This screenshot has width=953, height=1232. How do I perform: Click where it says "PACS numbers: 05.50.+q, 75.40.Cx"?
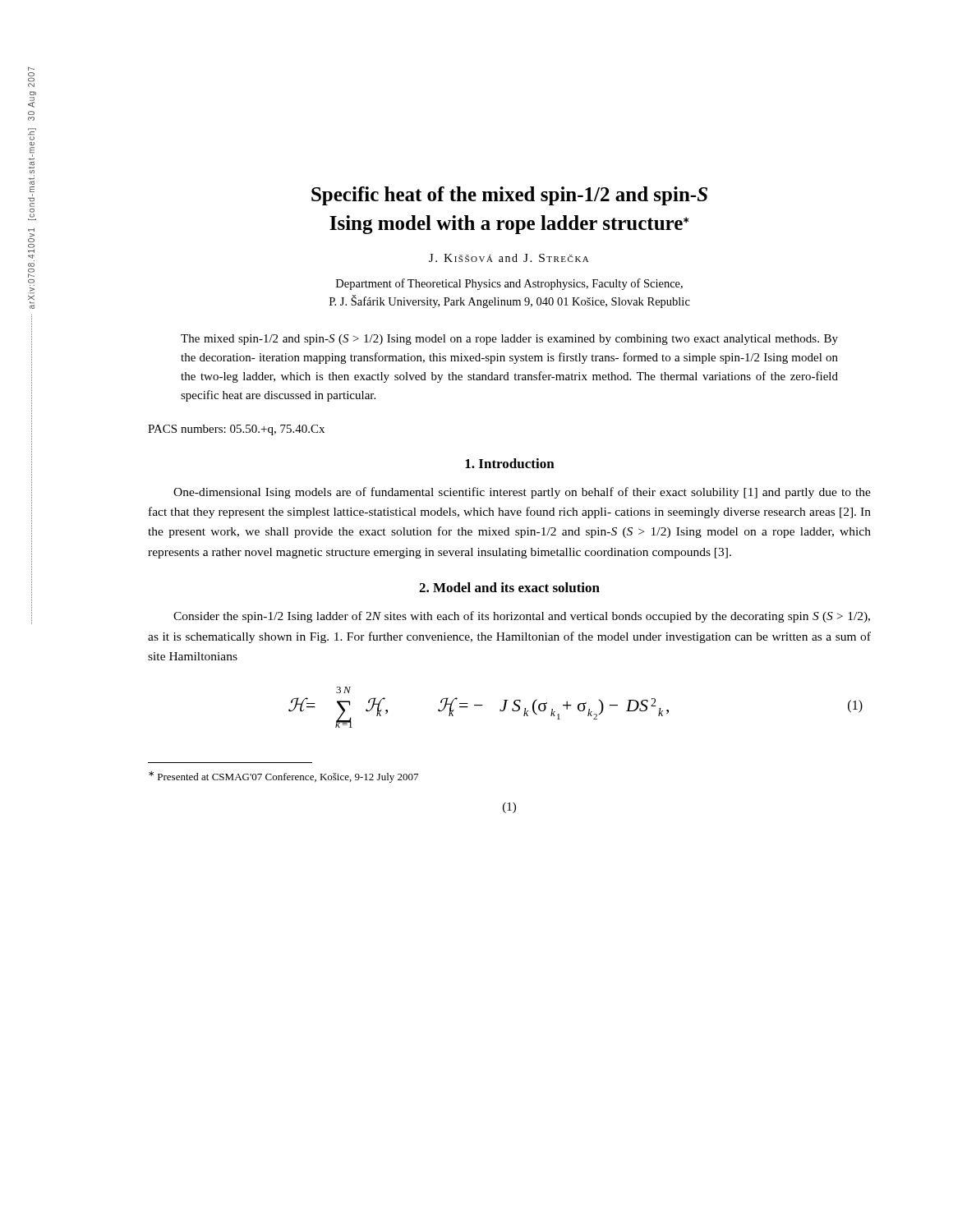(236, 428)
